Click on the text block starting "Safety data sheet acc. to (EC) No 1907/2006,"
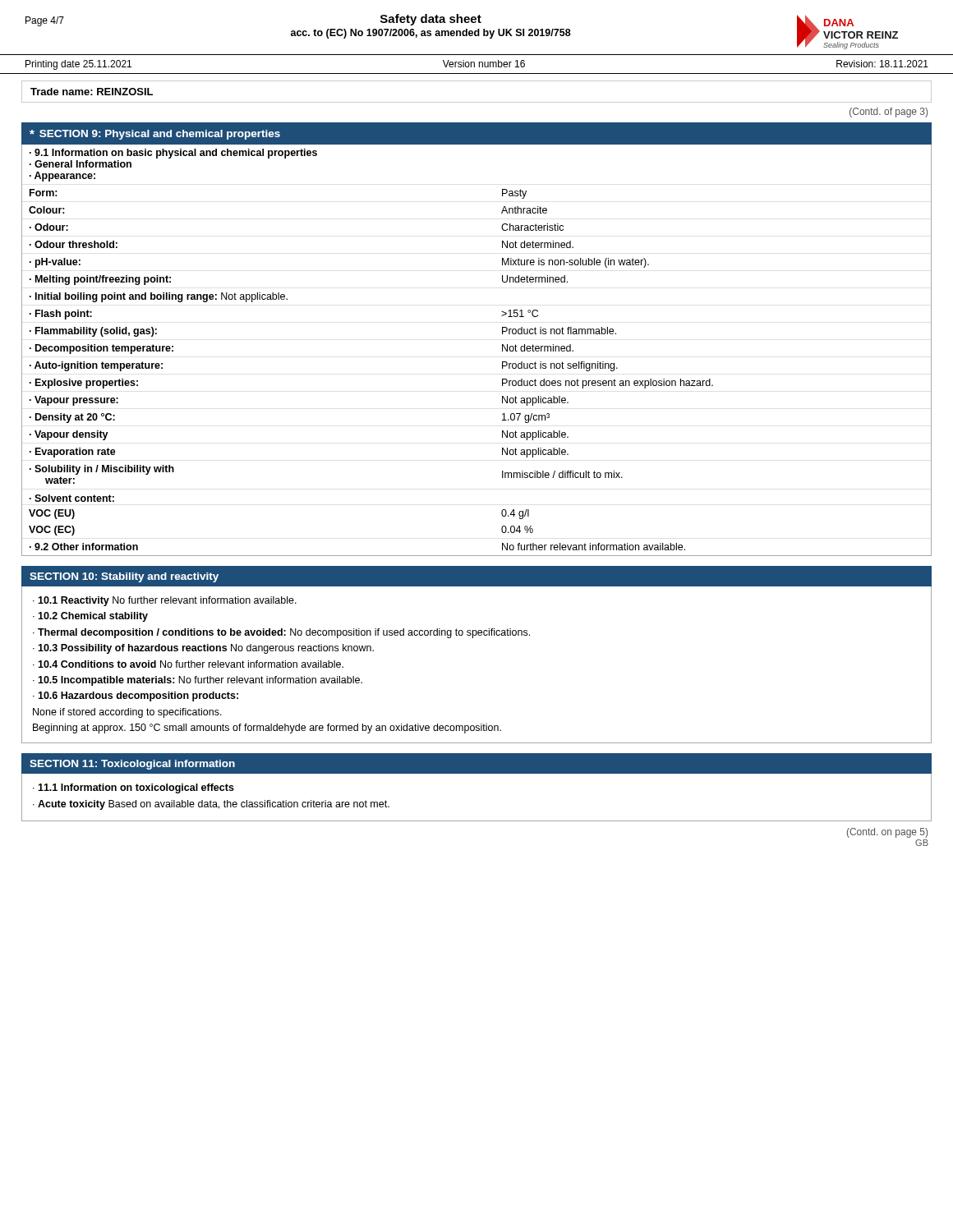 click(431, 25)
